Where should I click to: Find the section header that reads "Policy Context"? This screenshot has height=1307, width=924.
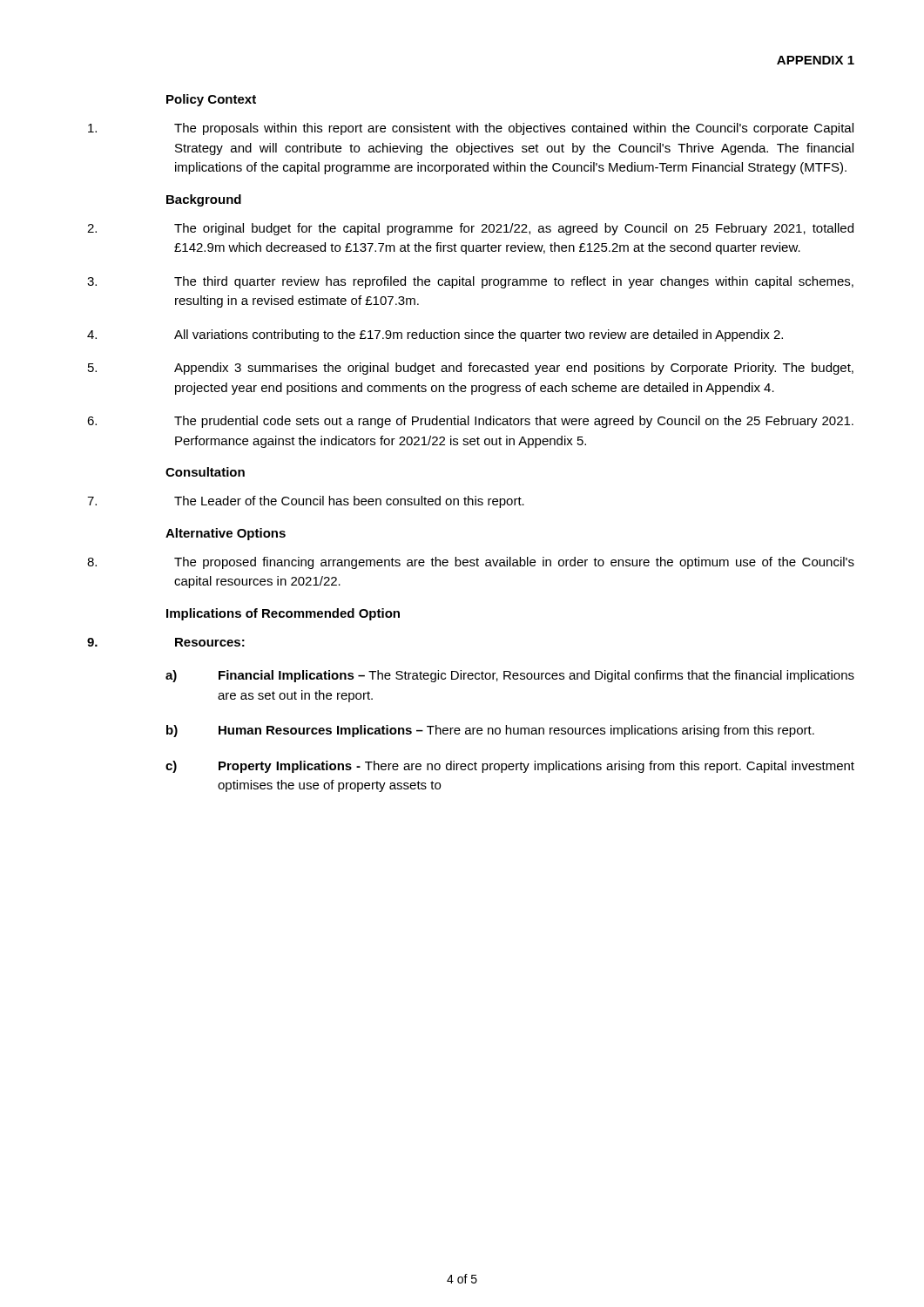pyautogui.click(x=211, y=99)
